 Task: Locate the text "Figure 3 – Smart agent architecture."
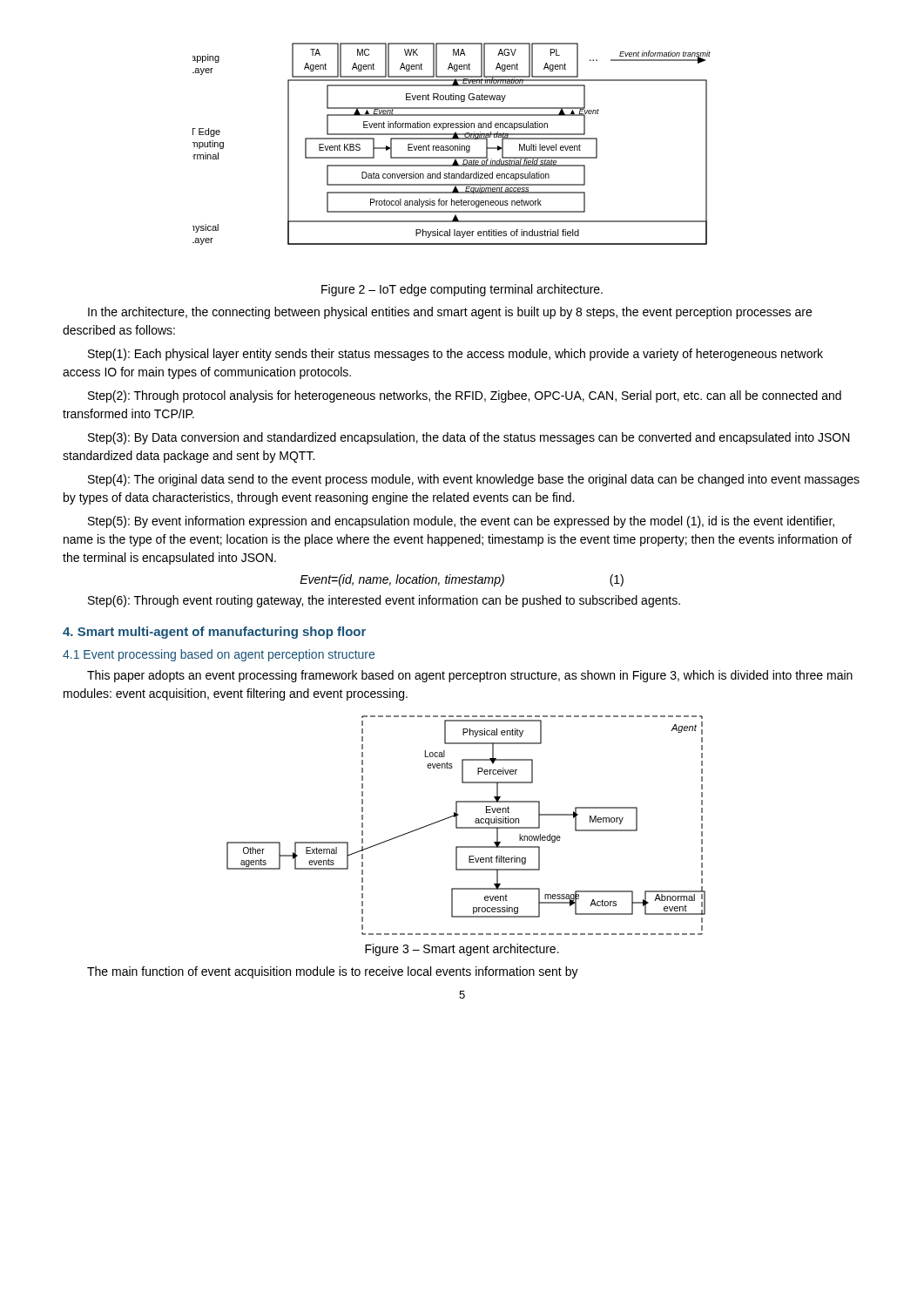(462, 949)
